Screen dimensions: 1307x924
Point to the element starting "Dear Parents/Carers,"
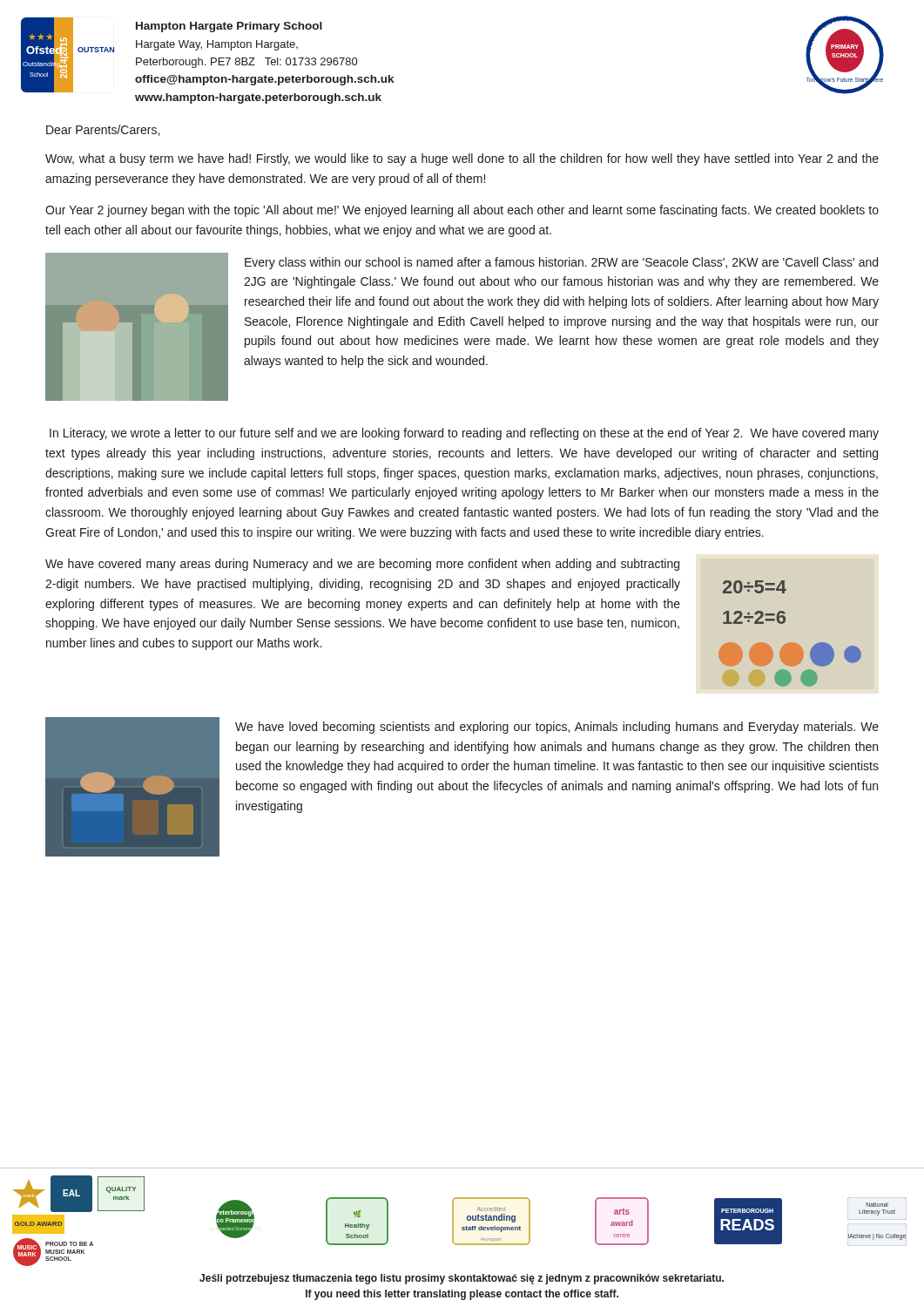coord(103,130)
